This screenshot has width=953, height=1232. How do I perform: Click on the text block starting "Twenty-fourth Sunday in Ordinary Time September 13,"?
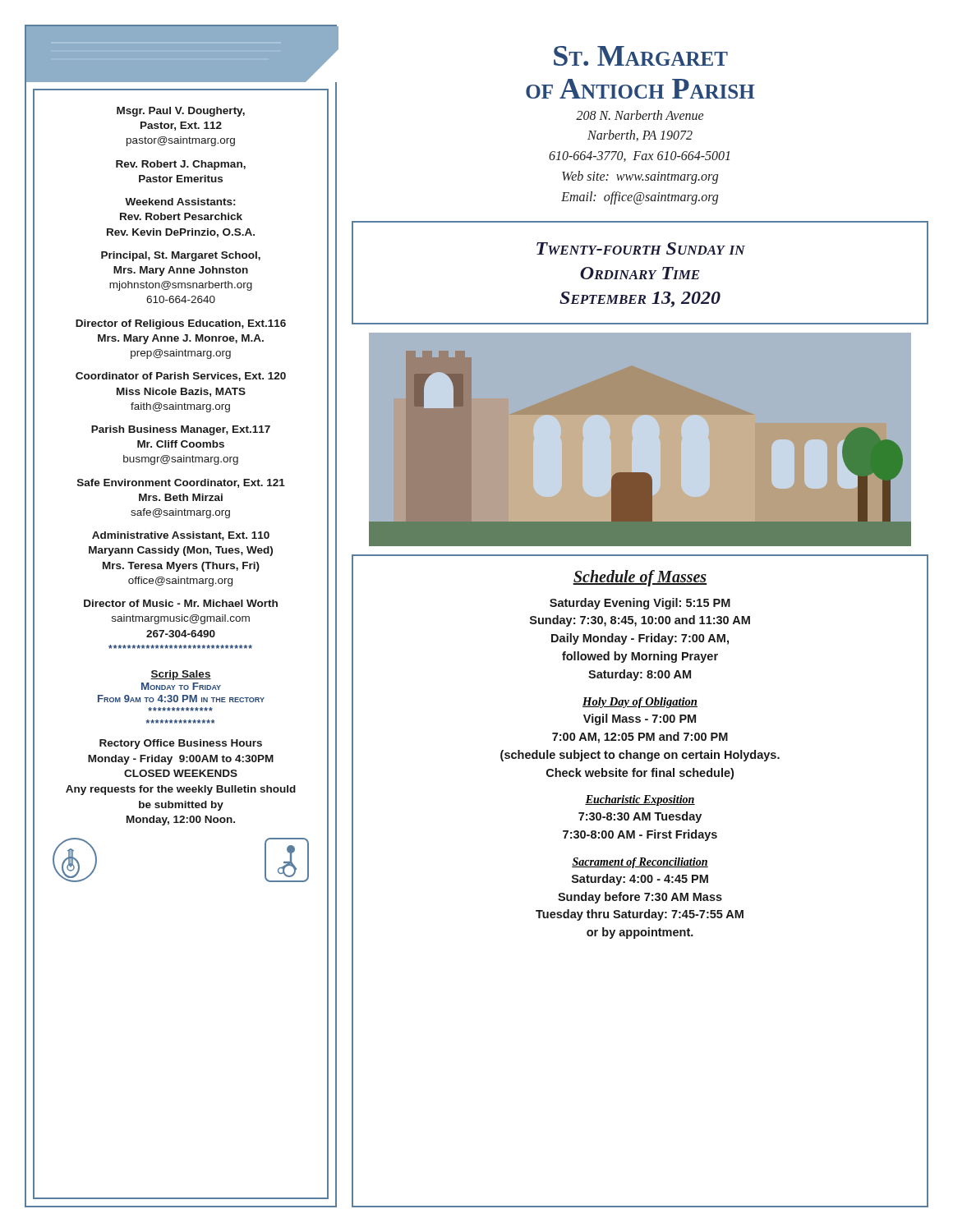640,272
